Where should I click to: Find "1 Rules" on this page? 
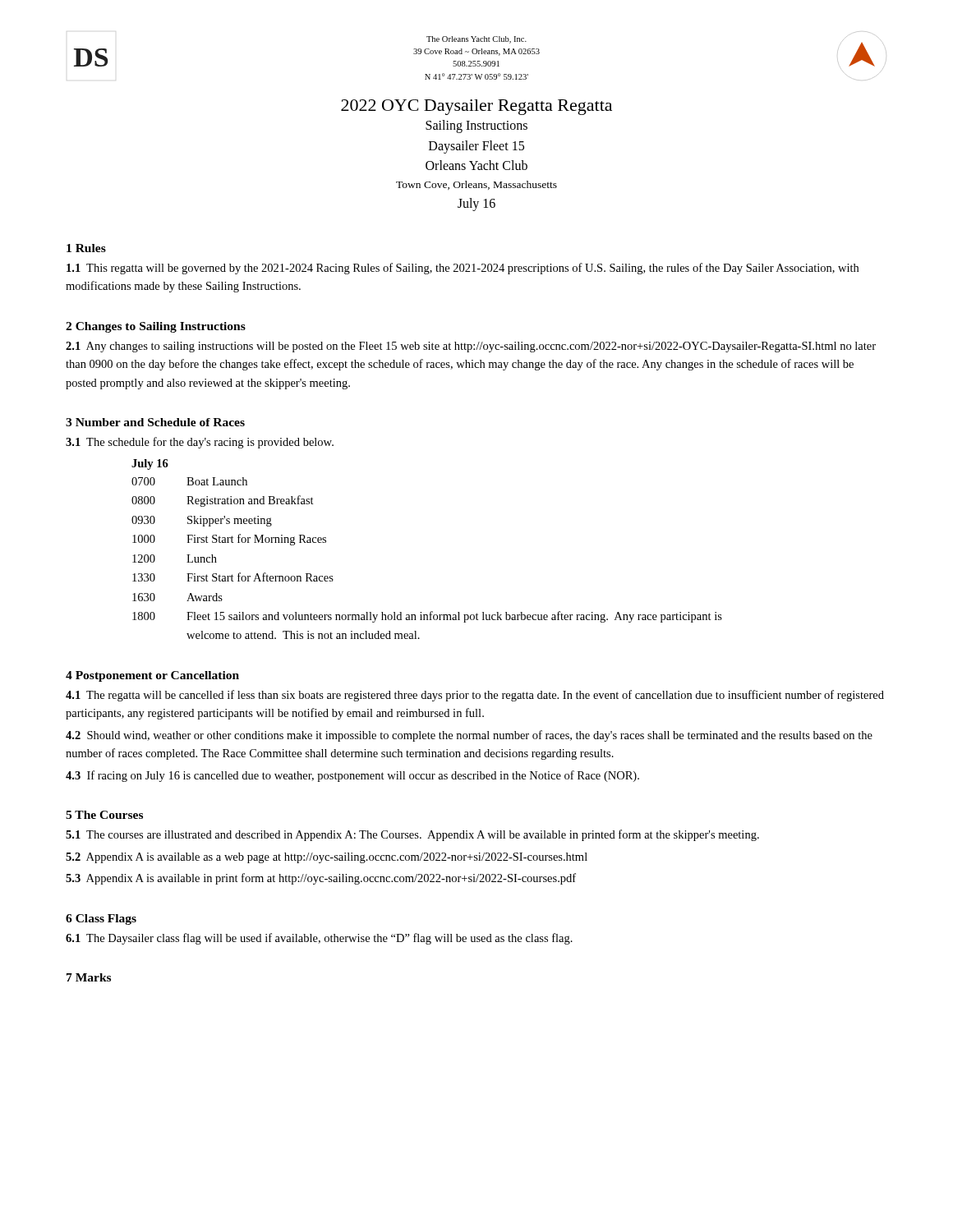[86, 248]
